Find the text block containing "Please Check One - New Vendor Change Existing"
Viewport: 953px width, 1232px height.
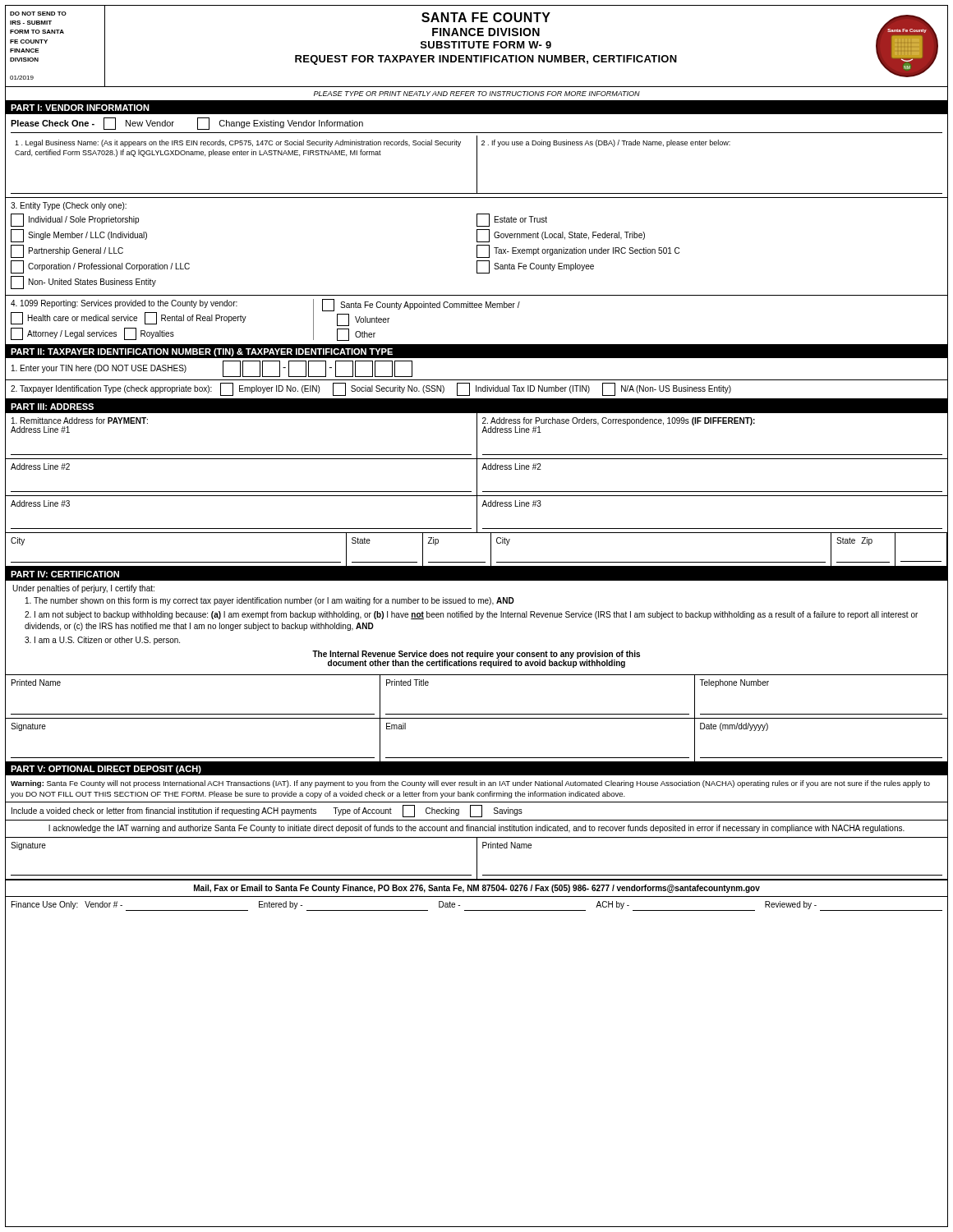tap(187, 123)
